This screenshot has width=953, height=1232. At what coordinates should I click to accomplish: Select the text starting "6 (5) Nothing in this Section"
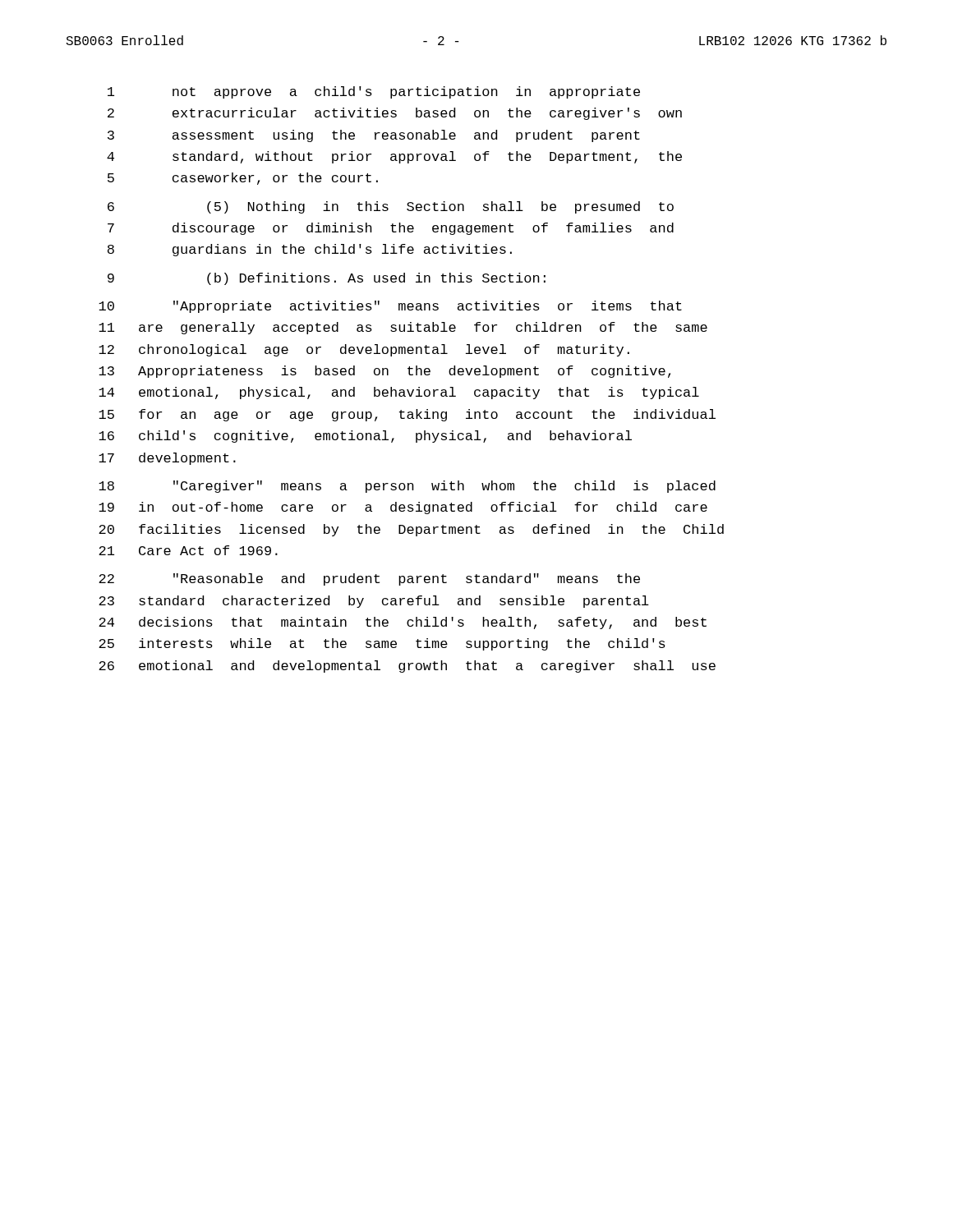476,229
